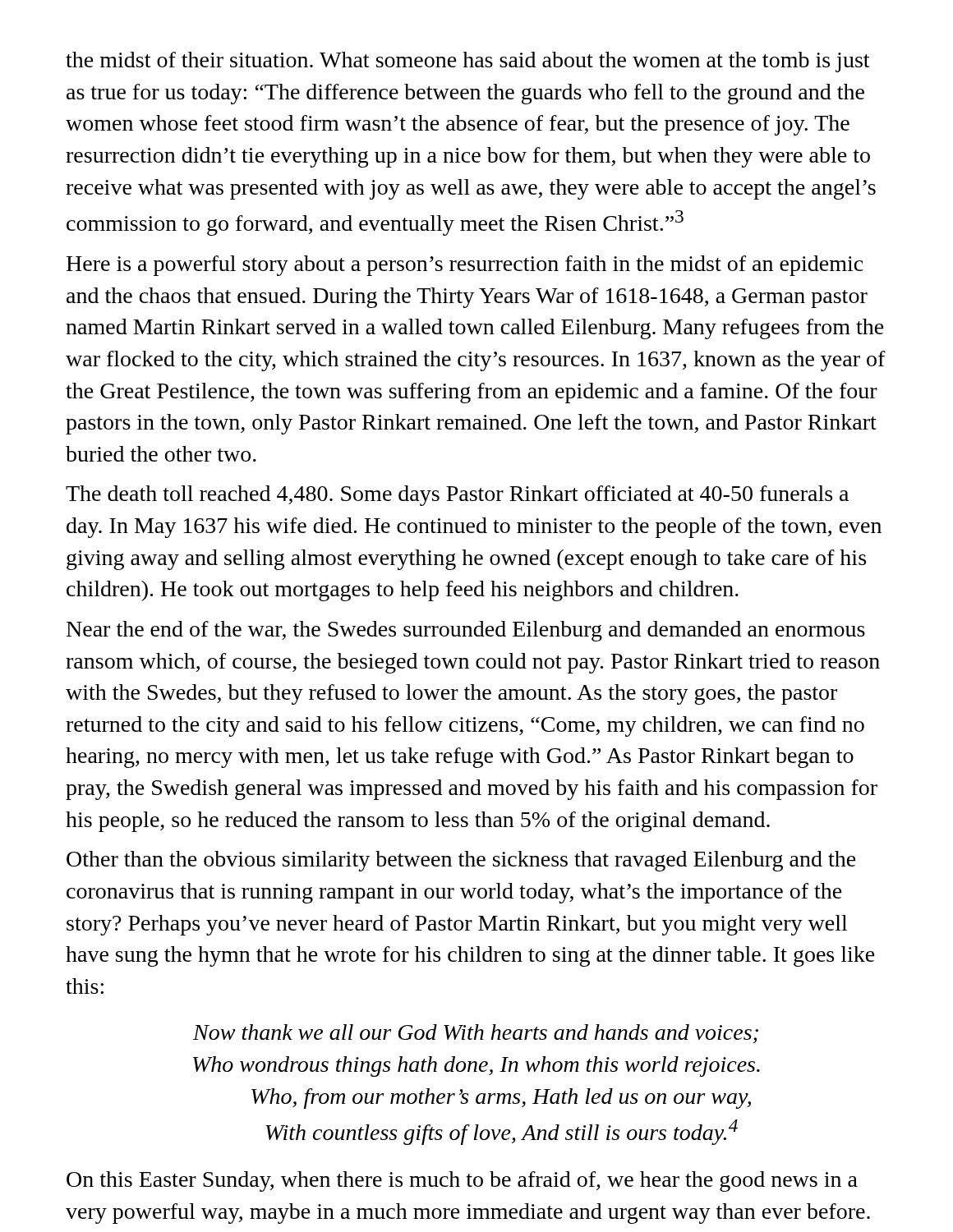Viewport: 953px width, 1232px height.
Task: Find the block on this page that starts "the midst of their situation. What"
Action: coord(476,523)
